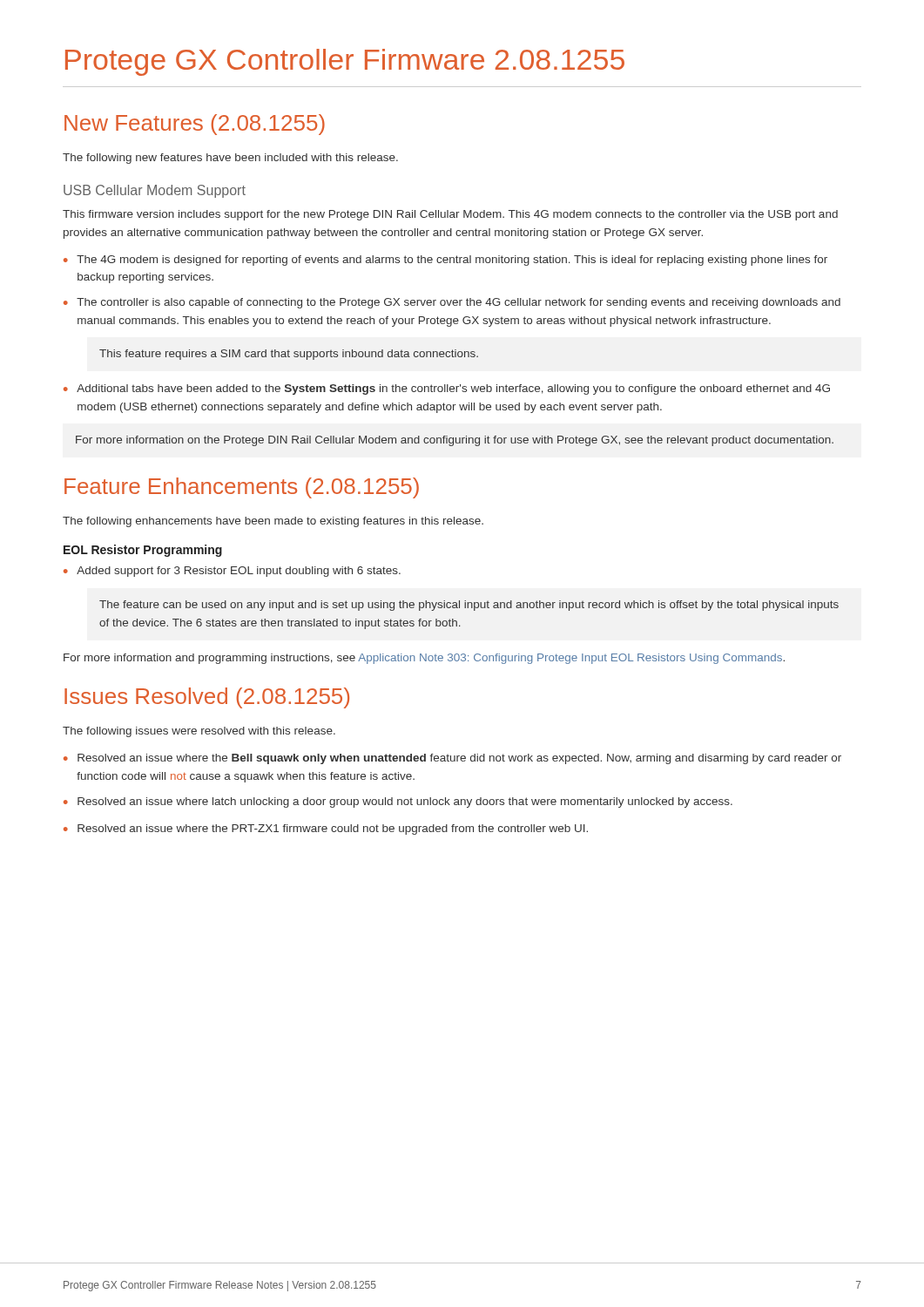
Task: Select the title containing "Protege GX Controller"
Action: tap(462, 64)
